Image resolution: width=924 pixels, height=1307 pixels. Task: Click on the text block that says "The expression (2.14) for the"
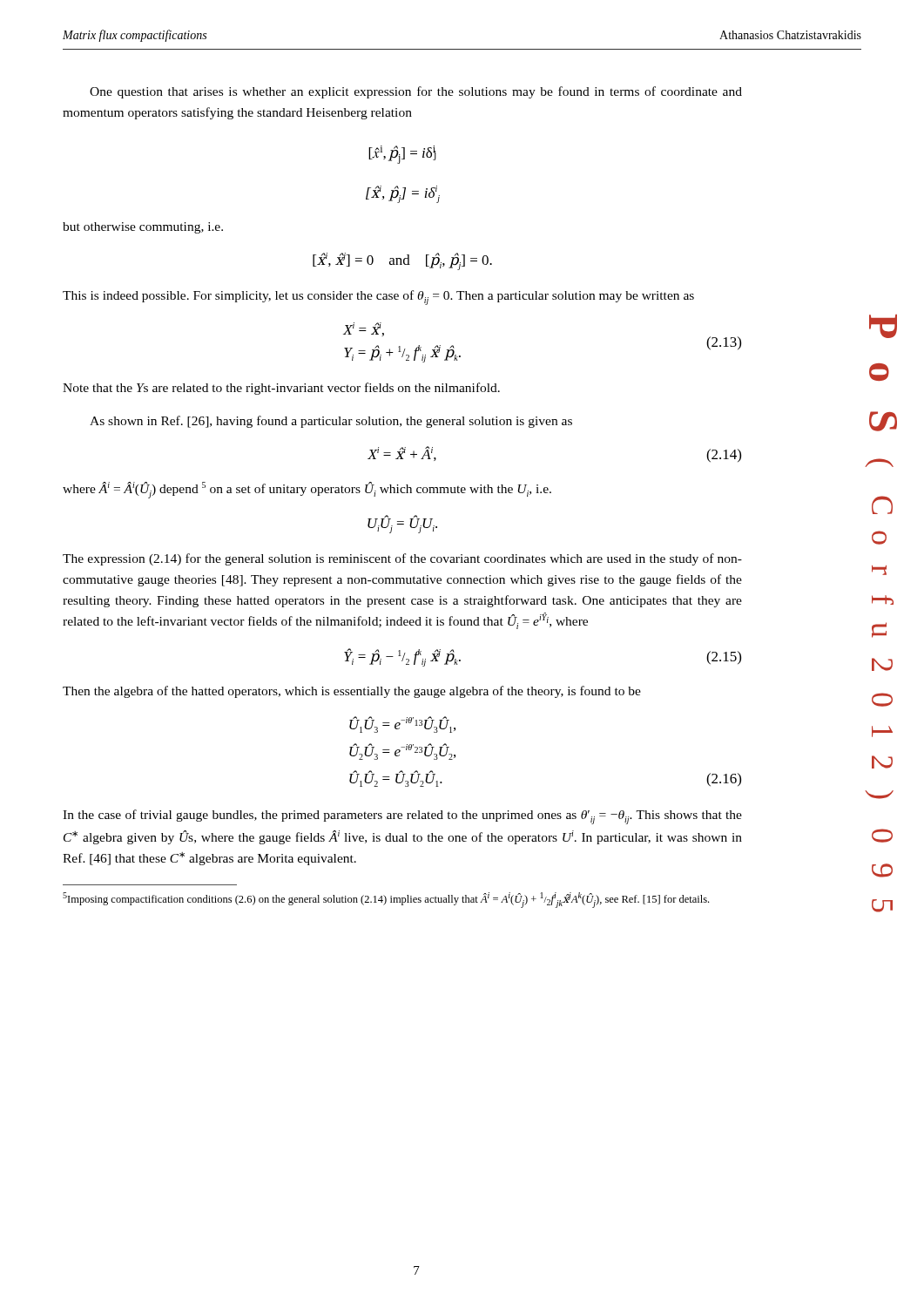(x=402, y=591)
